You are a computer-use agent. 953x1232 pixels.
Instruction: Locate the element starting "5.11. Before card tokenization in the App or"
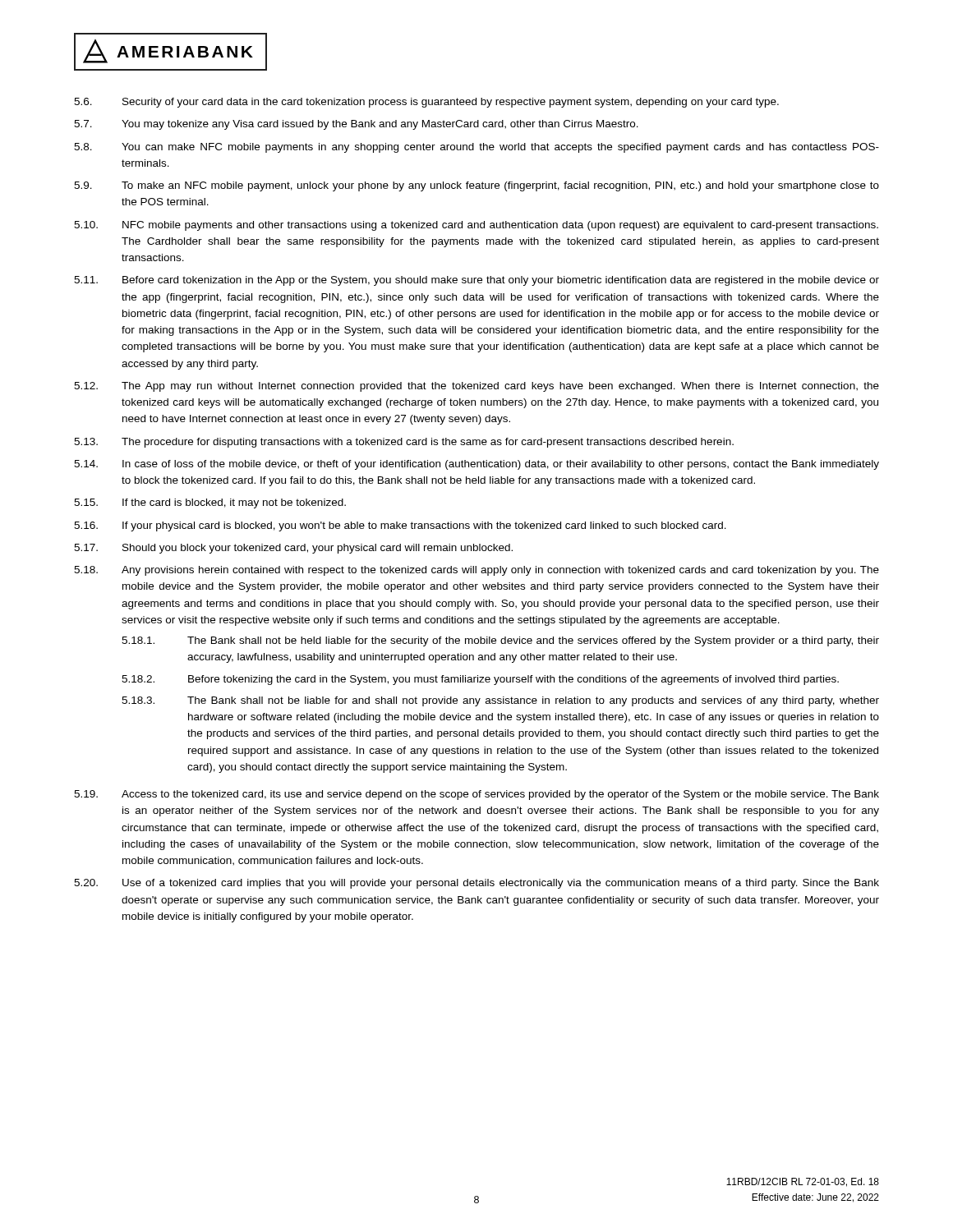coord(476,322)
